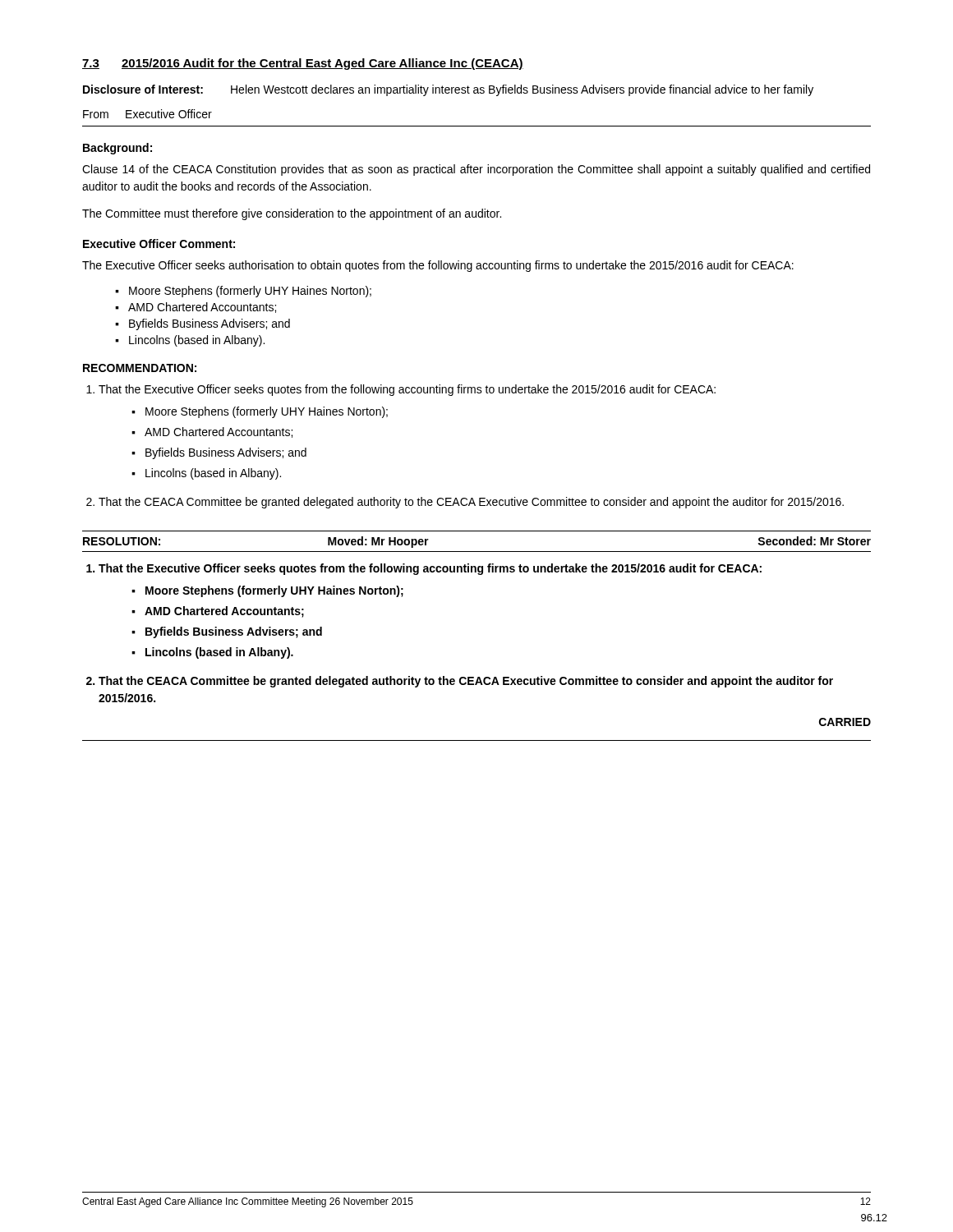Screen dimensions: 1232x953
Task: Select the region starting "7.3 2015/2016 Audit for the"
Action: pyautogui.click(x=303, y=63)
